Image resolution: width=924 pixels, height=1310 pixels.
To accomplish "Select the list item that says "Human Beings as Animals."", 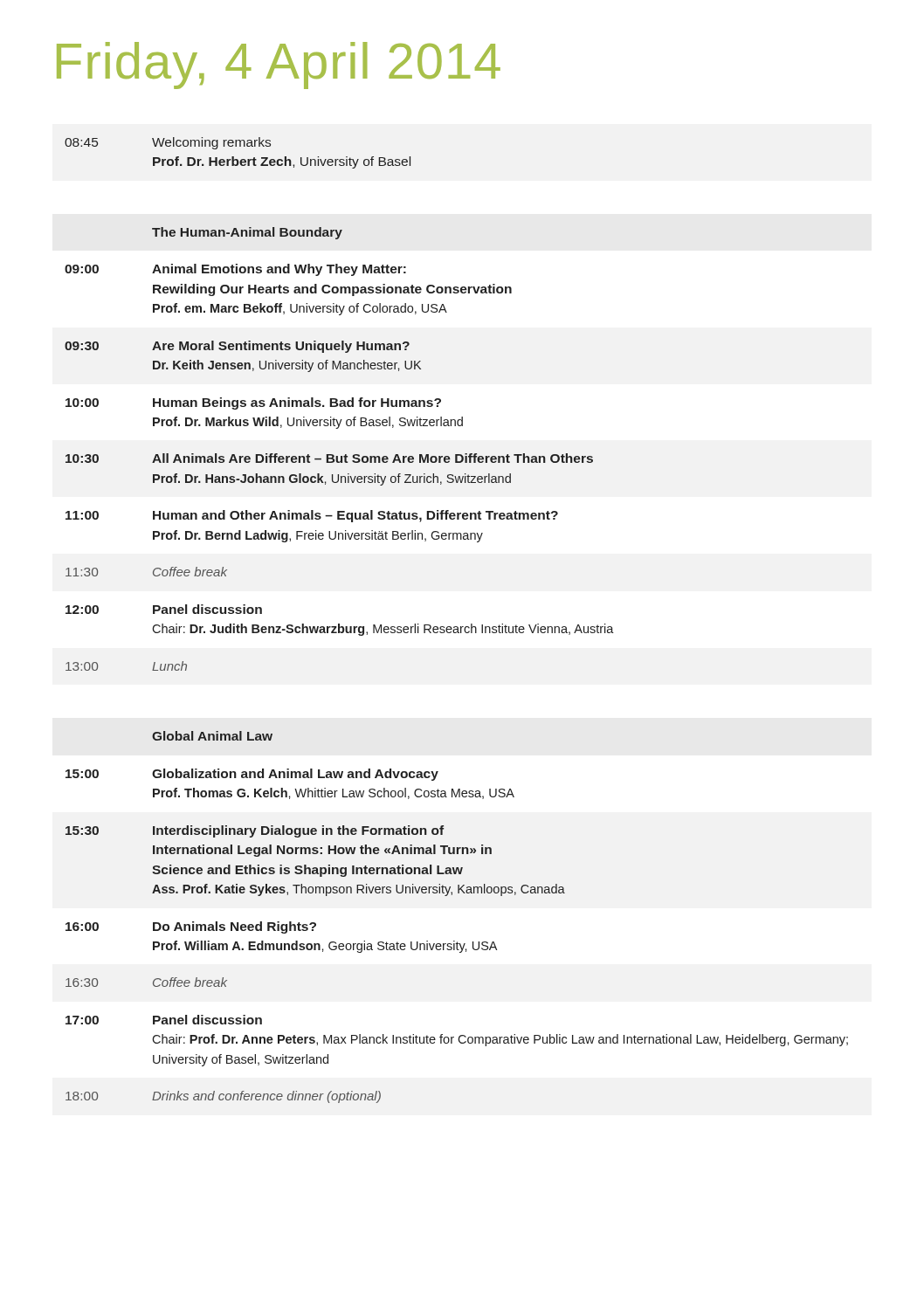I will [x=308, y=412].
